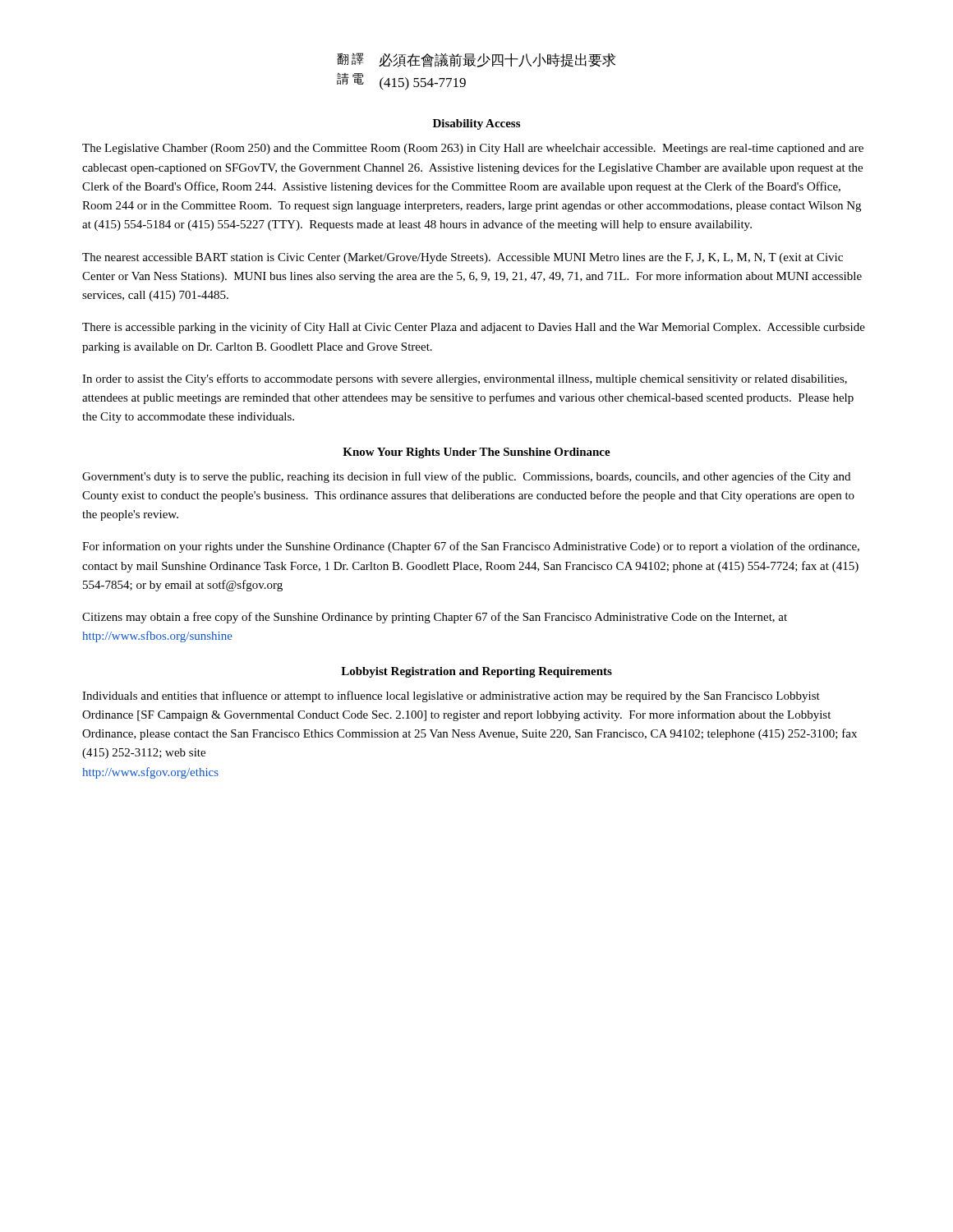Click the passage that begins "Government's duty is"

click(x=468, y=495)
